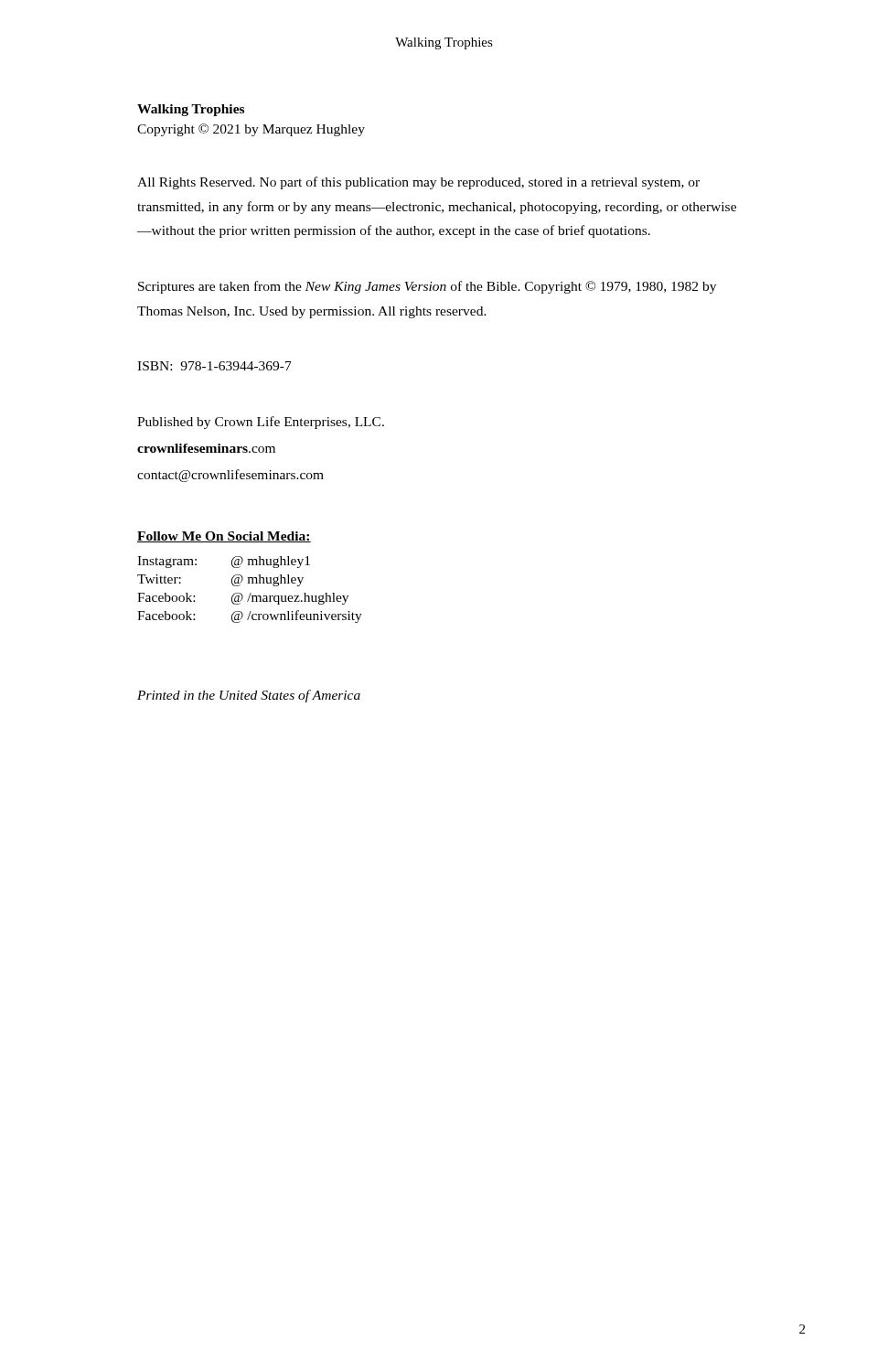
Task: Click on the text that reads "Copyright © 2021 by Marquez Hughley"
Action: click(251, 128)
